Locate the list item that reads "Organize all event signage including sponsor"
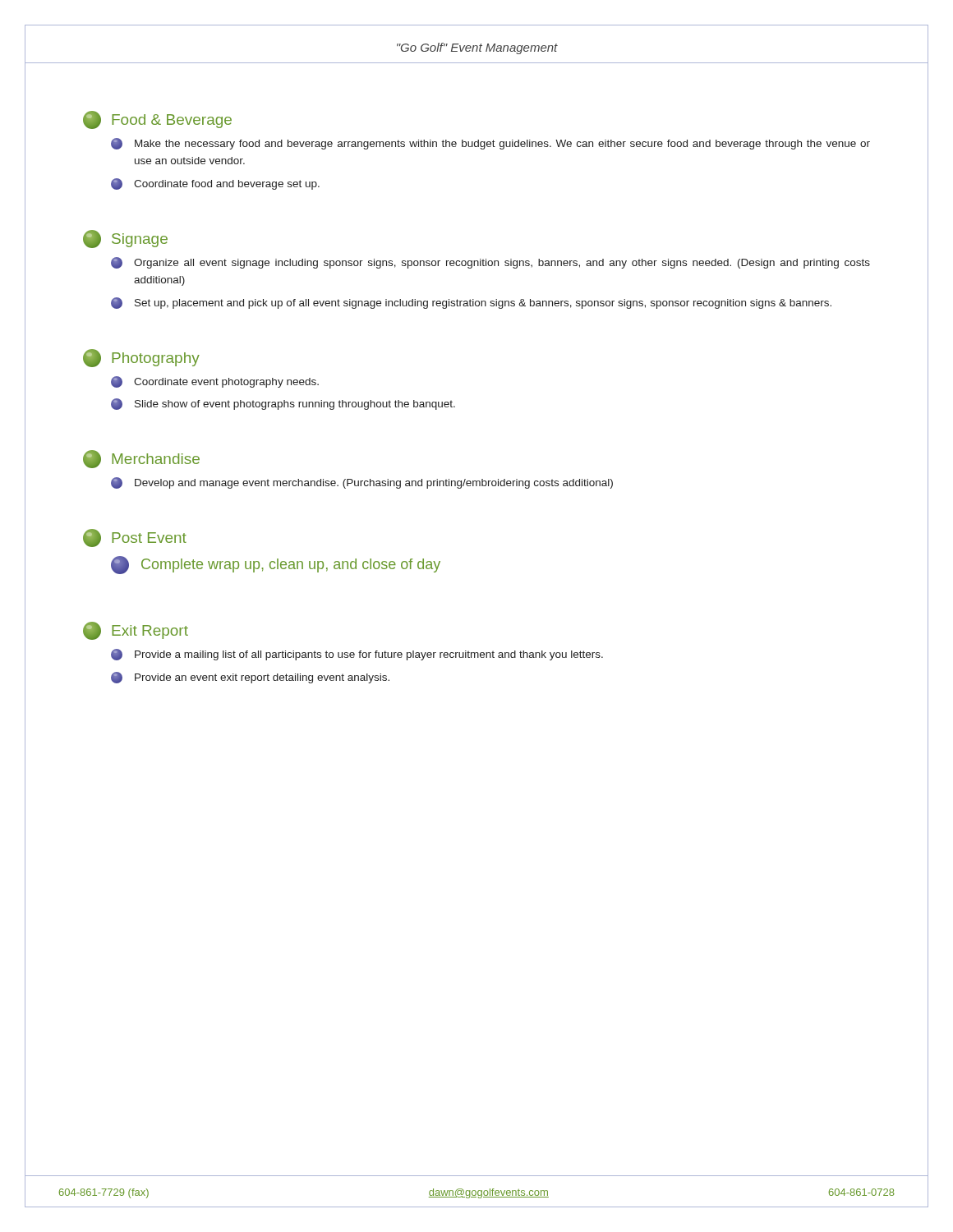This screenshot has width=953, height=1232. click(490, 272)
